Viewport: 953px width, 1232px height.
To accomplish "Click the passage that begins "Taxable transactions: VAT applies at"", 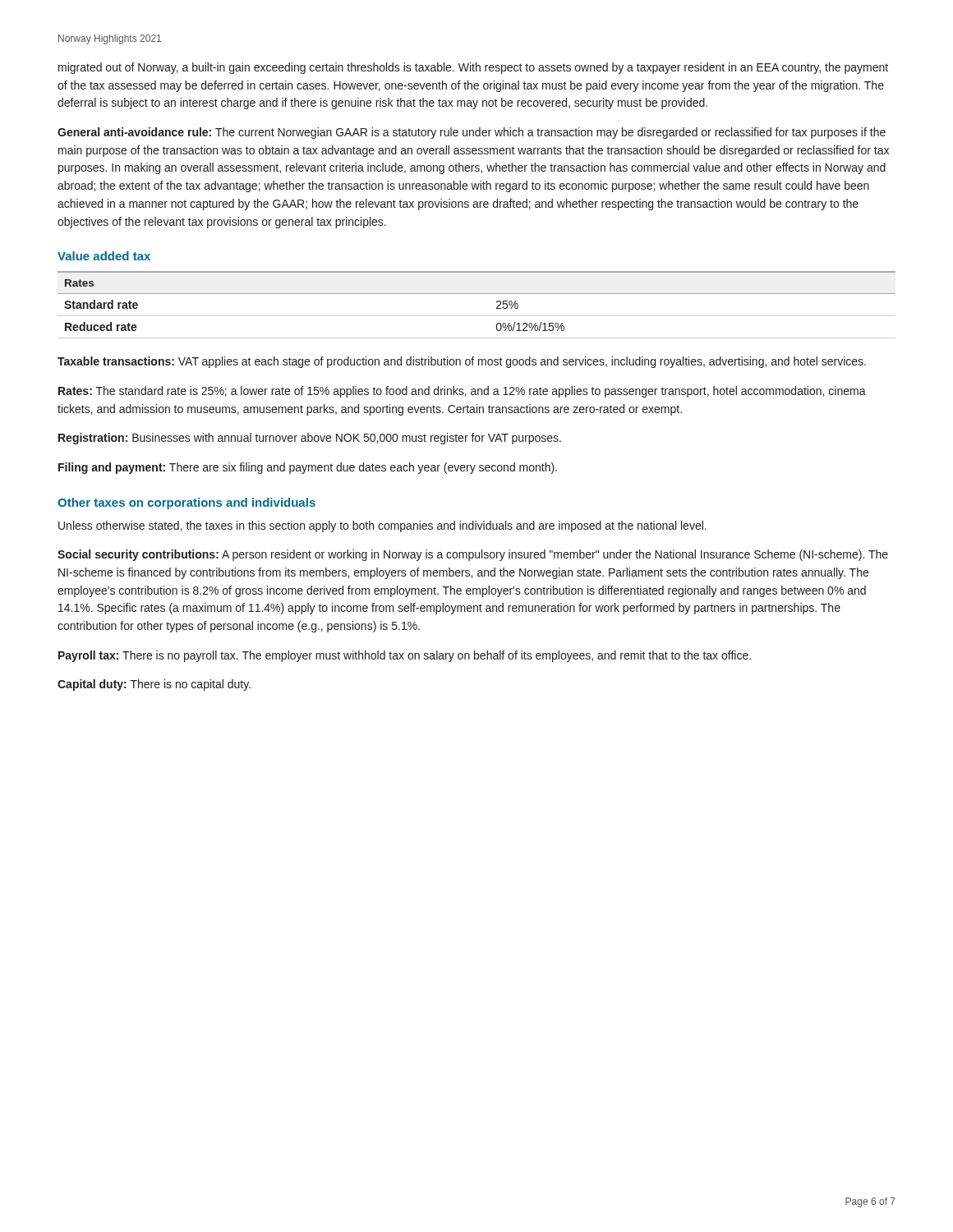I will tap(476, 362).
